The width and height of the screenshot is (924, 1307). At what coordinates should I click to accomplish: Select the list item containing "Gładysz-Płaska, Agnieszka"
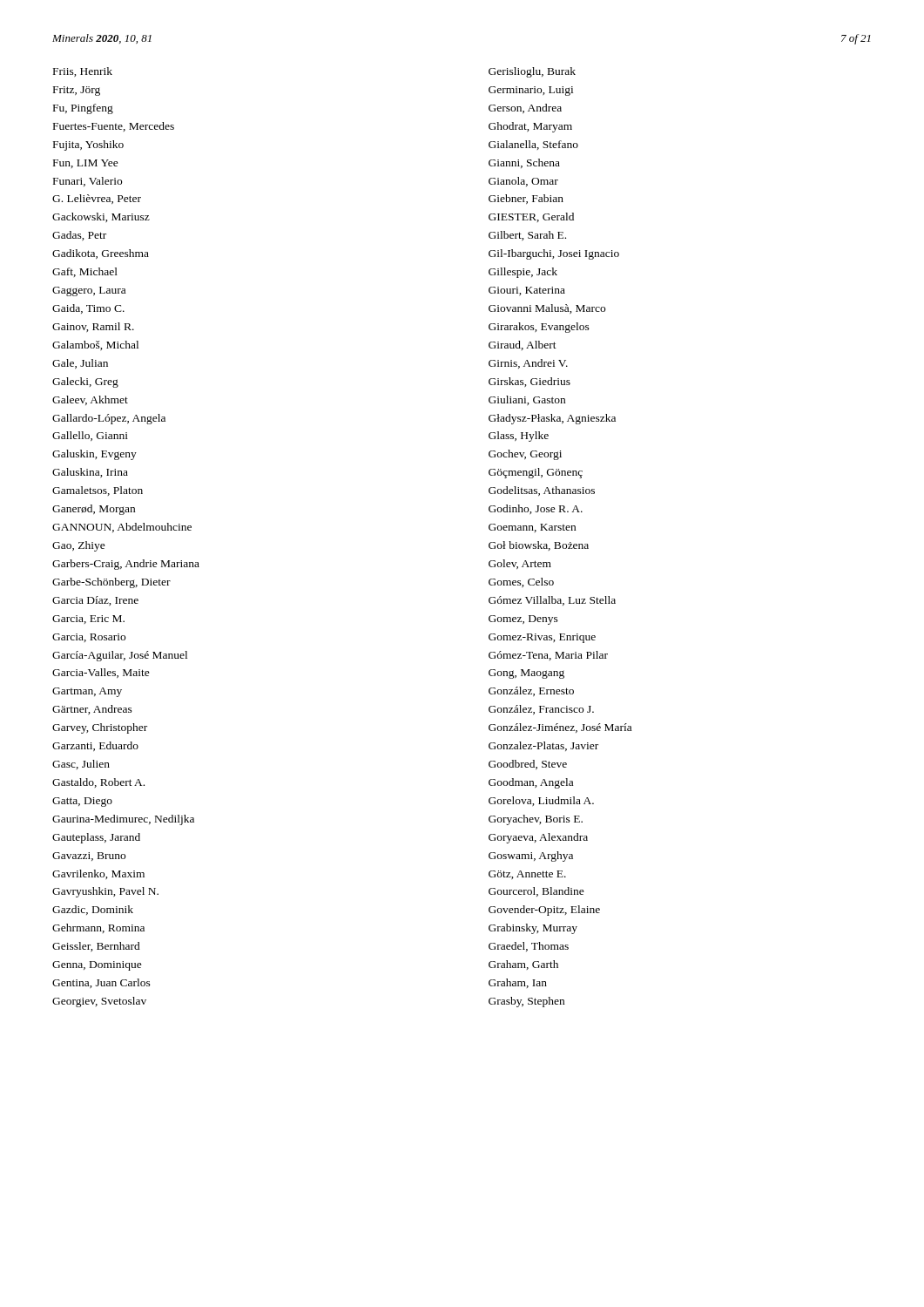pos(552,417)
